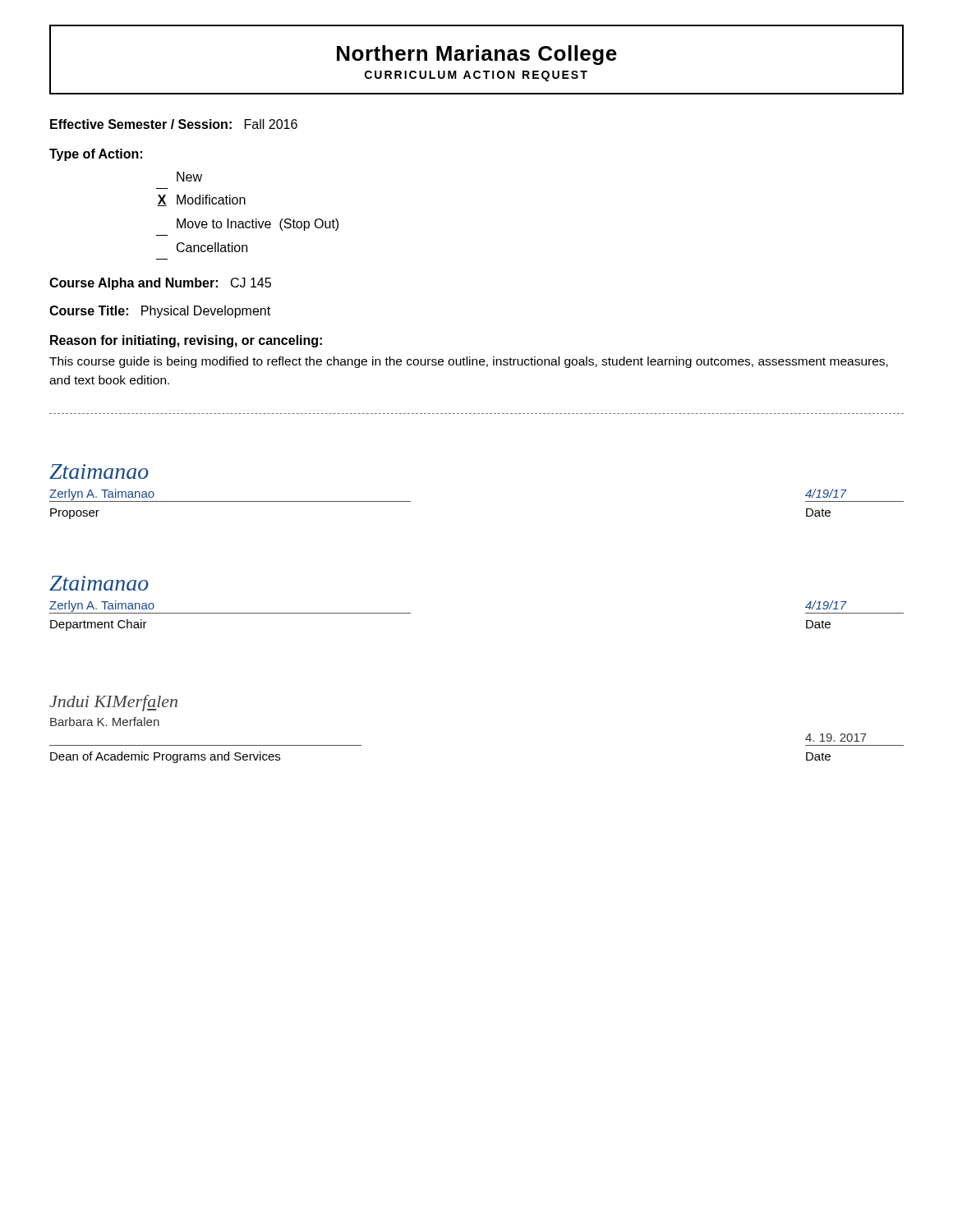Navigate to the text block starting "Ztaimanao Zerlyn A. Taimanao 4/19/17 Department Chair Date"

click(99, 583)
